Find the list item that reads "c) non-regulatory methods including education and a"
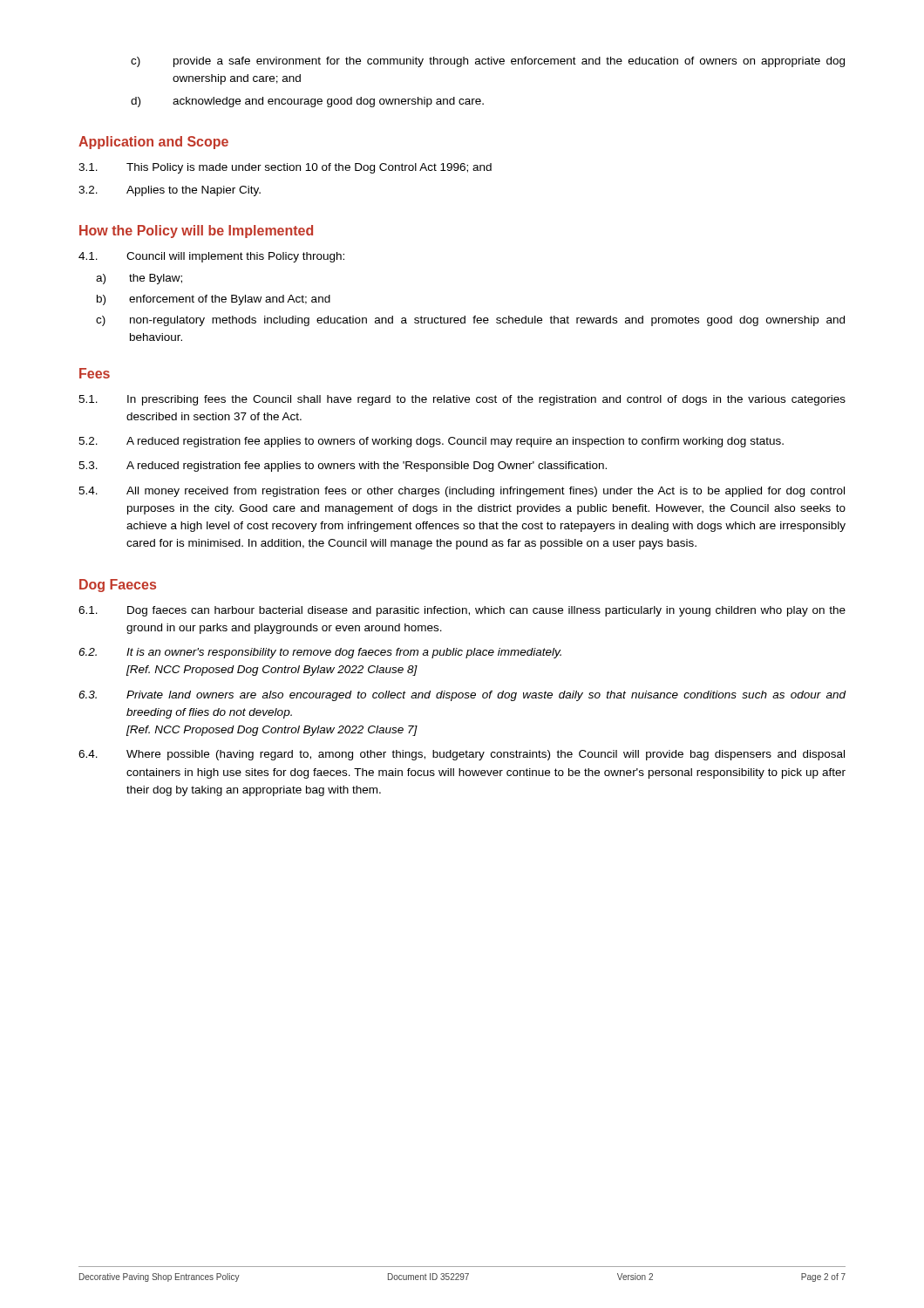924x1308 pixels. (471, 329)
